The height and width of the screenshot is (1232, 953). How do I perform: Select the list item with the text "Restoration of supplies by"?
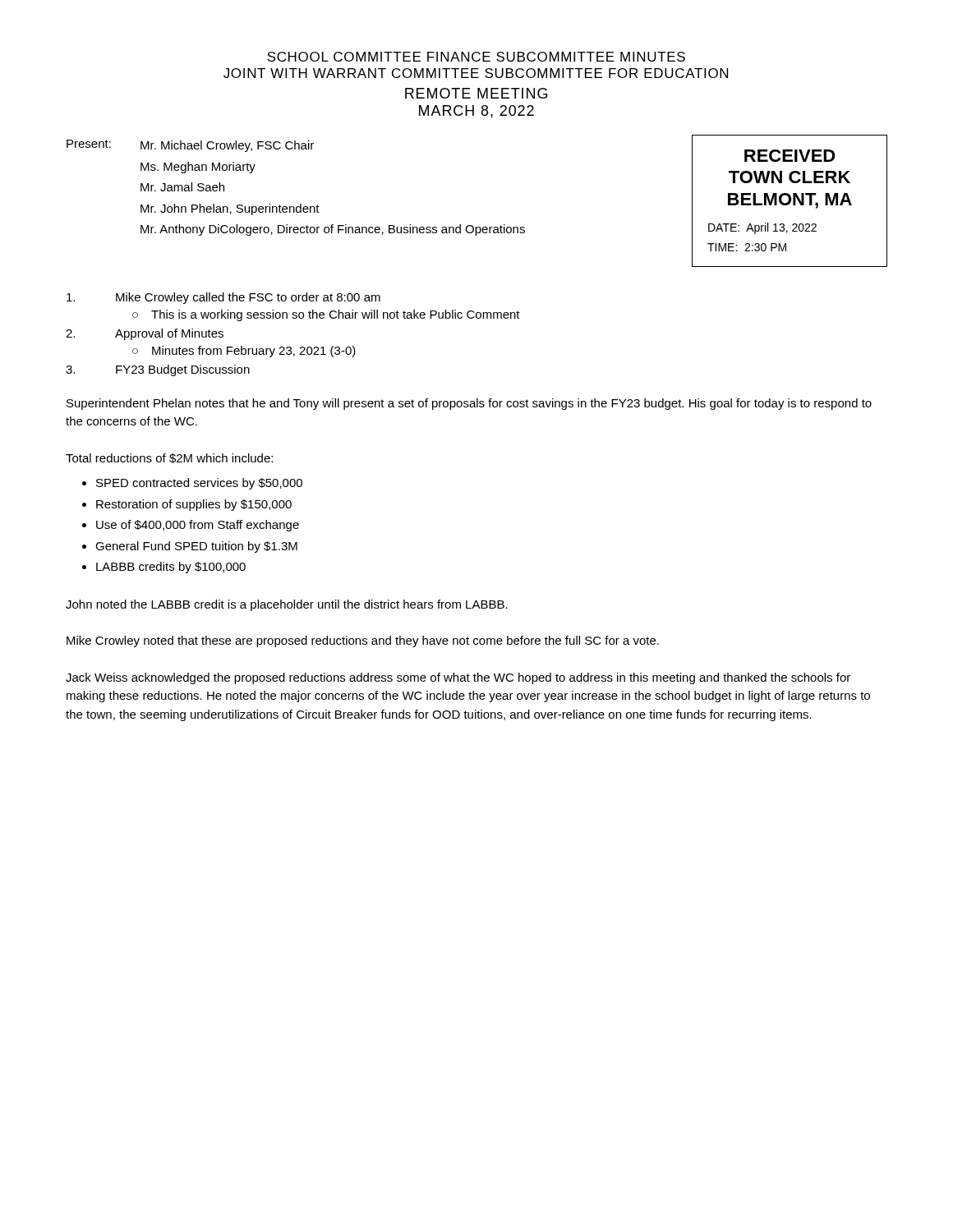pos(194,504)
